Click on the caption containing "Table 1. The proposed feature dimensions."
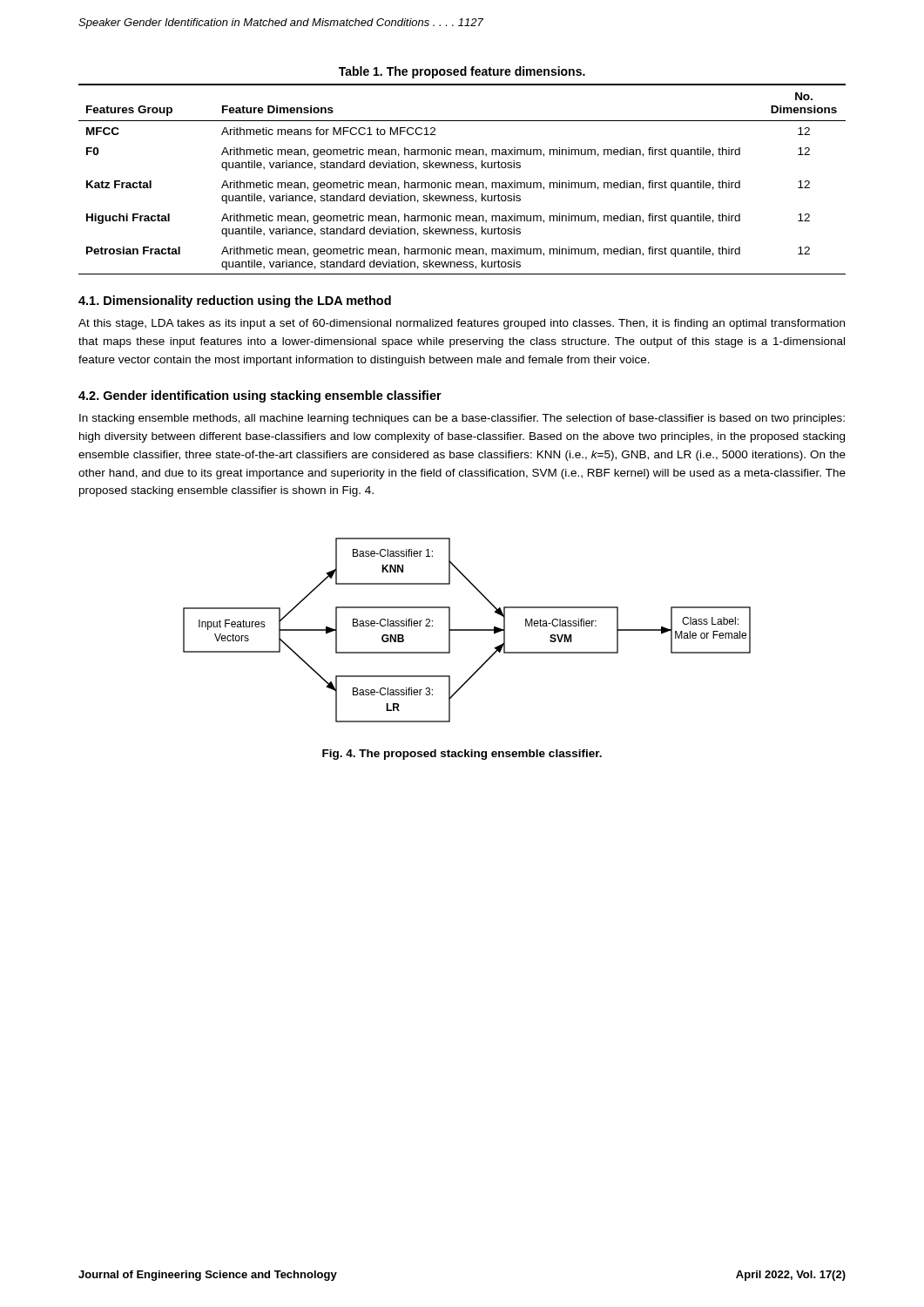This screenshot has height=1307, width=924. point(462,71)
